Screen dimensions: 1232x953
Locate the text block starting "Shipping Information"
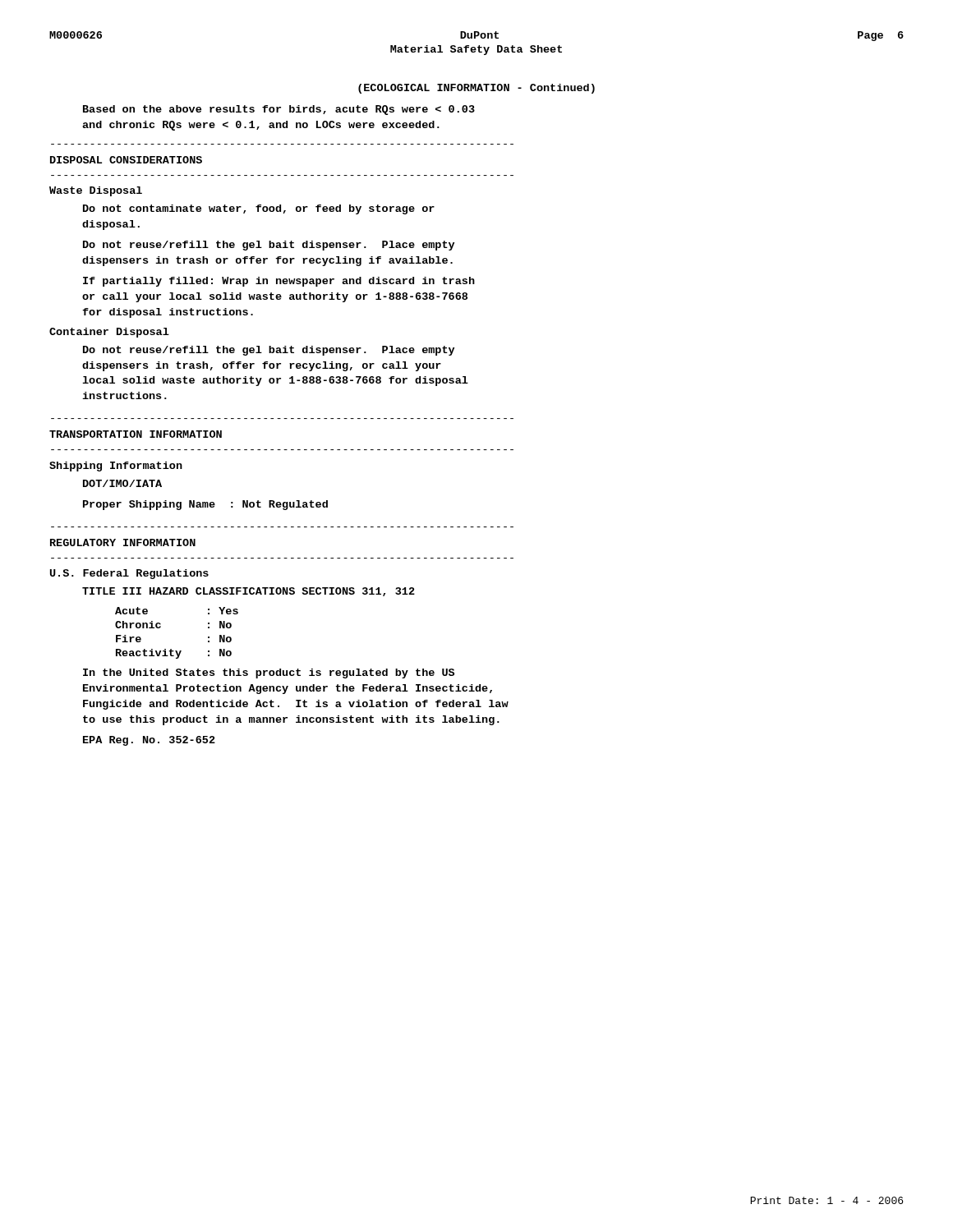click(116, 466)
